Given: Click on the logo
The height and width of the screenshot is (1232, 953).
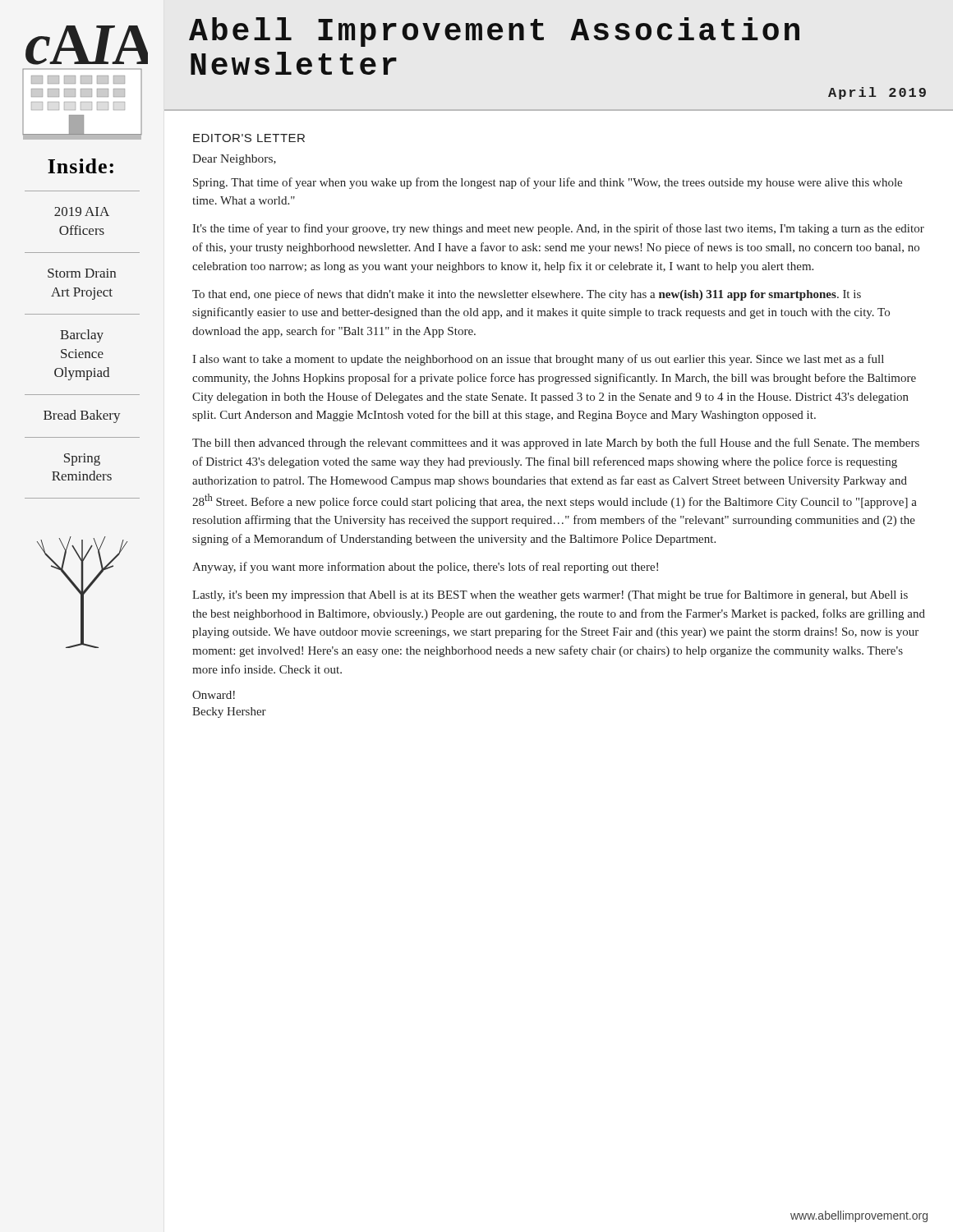Looking at the screenshot, I should 82,76.
